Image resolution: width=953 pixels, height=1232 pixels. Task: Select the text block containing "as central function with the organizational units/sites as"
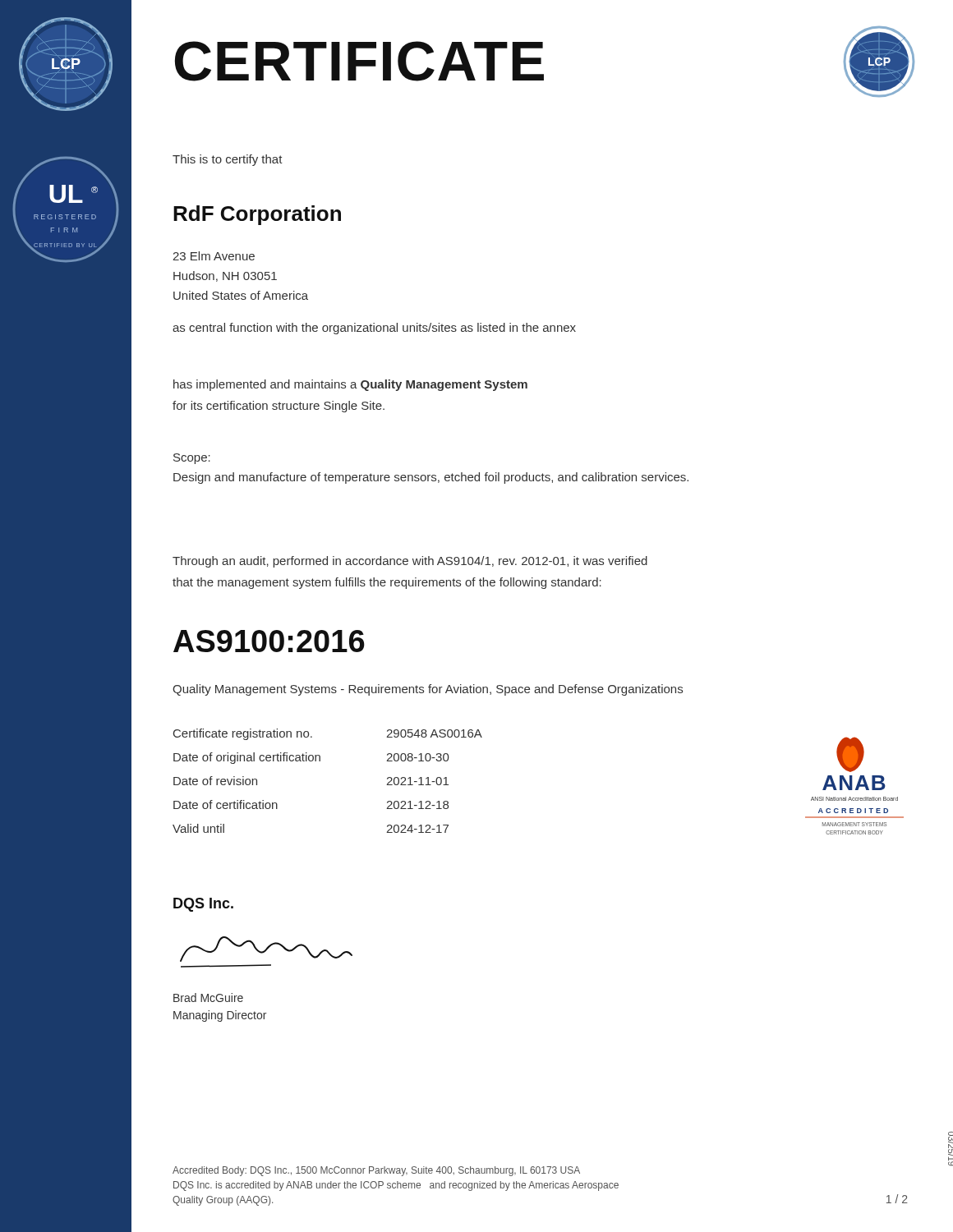tap(374, 327)
